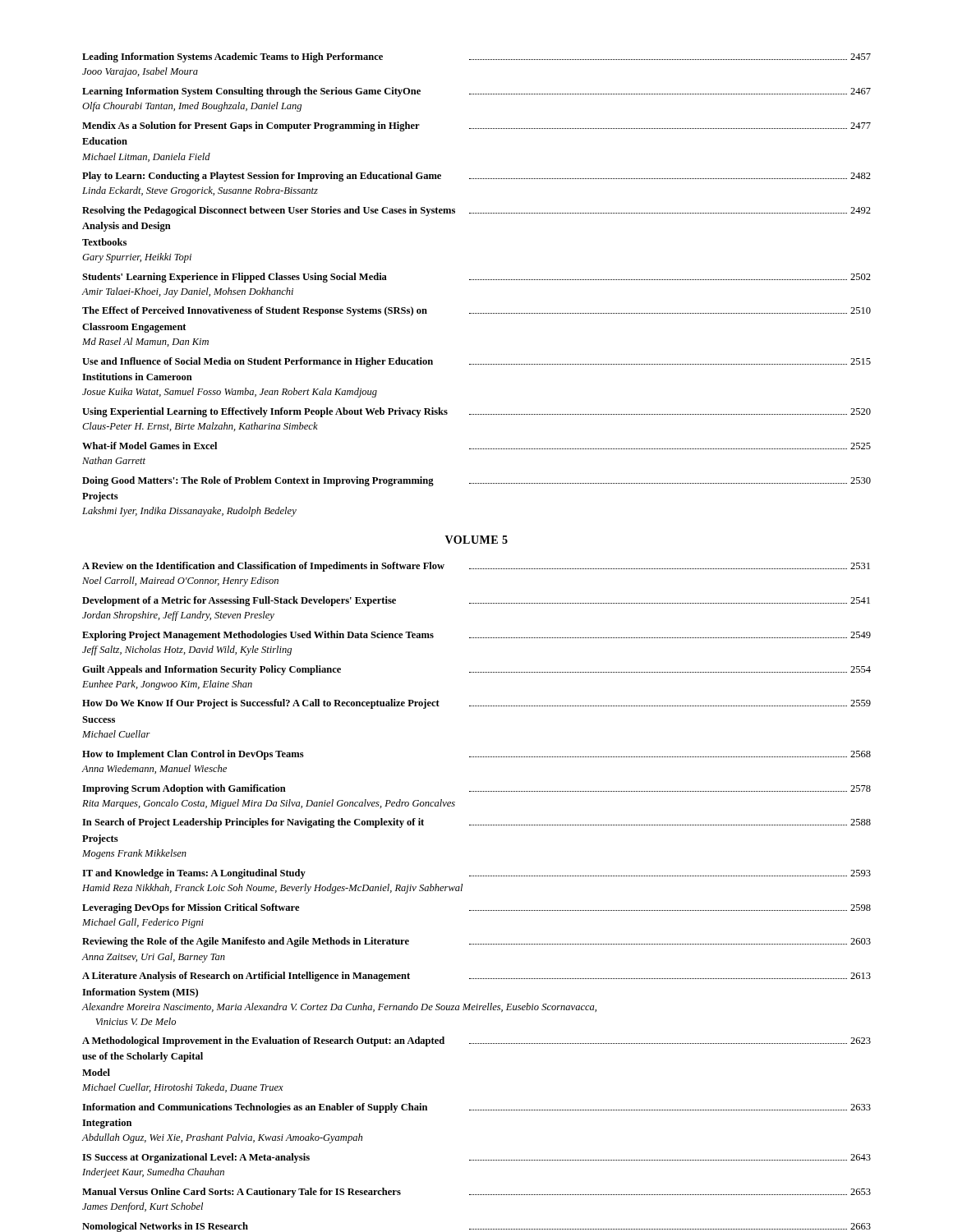Select the list item containing "Doing Good Matters': The Role of Problem Context"
Viewport: 953px width, 1232px height.
tap(476, 481)
